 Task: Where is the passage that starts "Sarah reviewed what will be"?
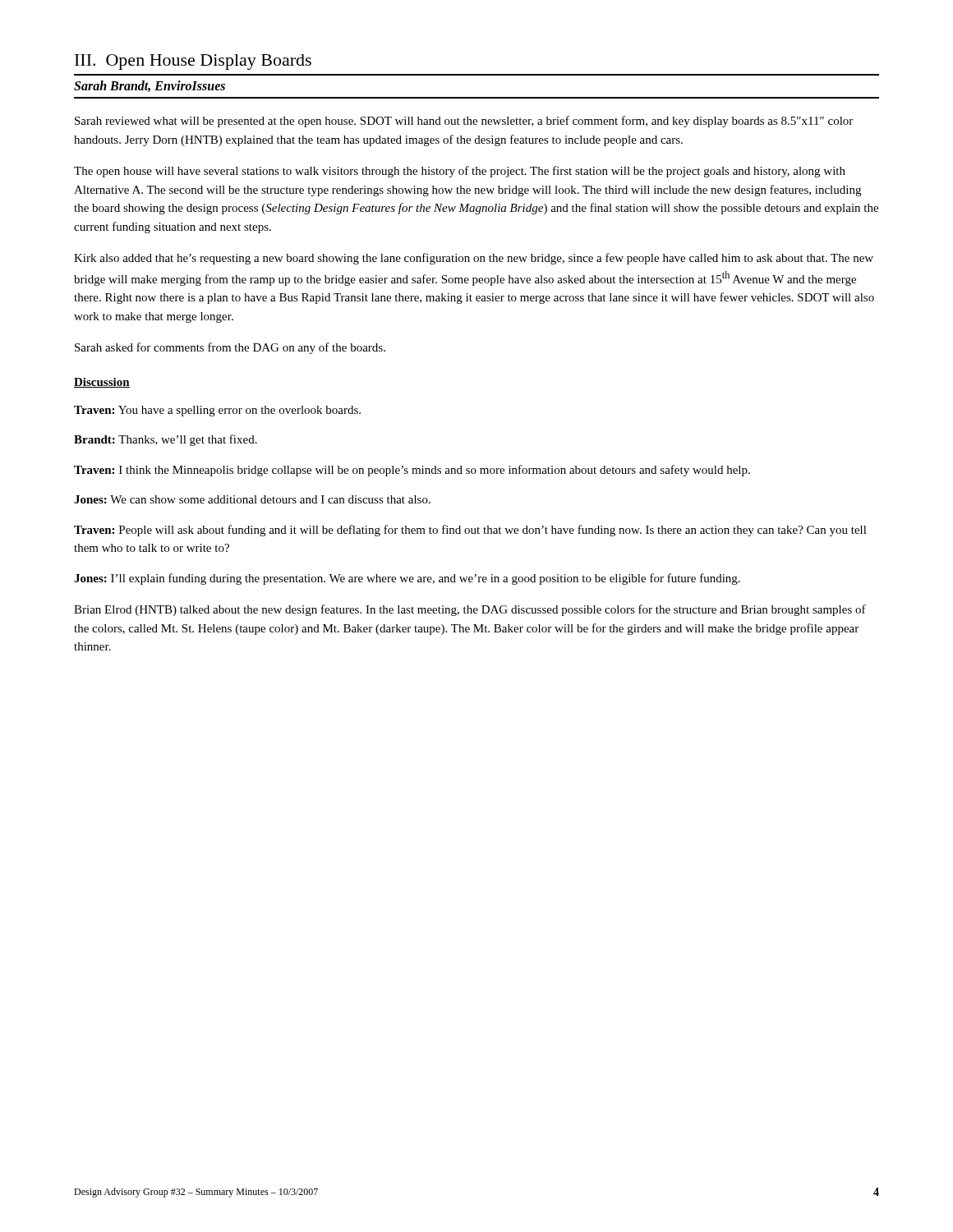[463, 130]
